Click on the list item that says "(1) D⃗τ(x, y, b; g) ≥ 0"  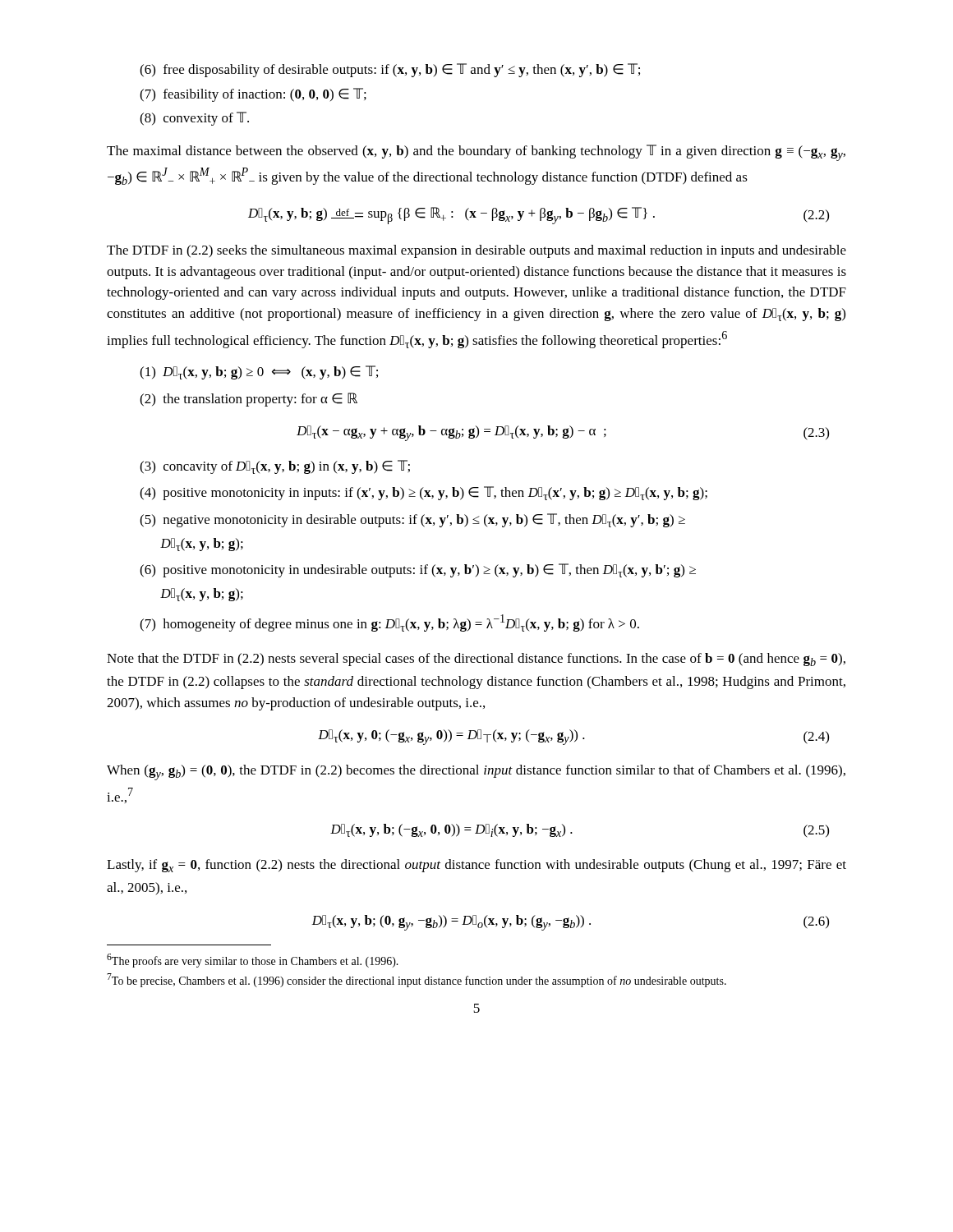pyautogui.click(x=259, y=373)
